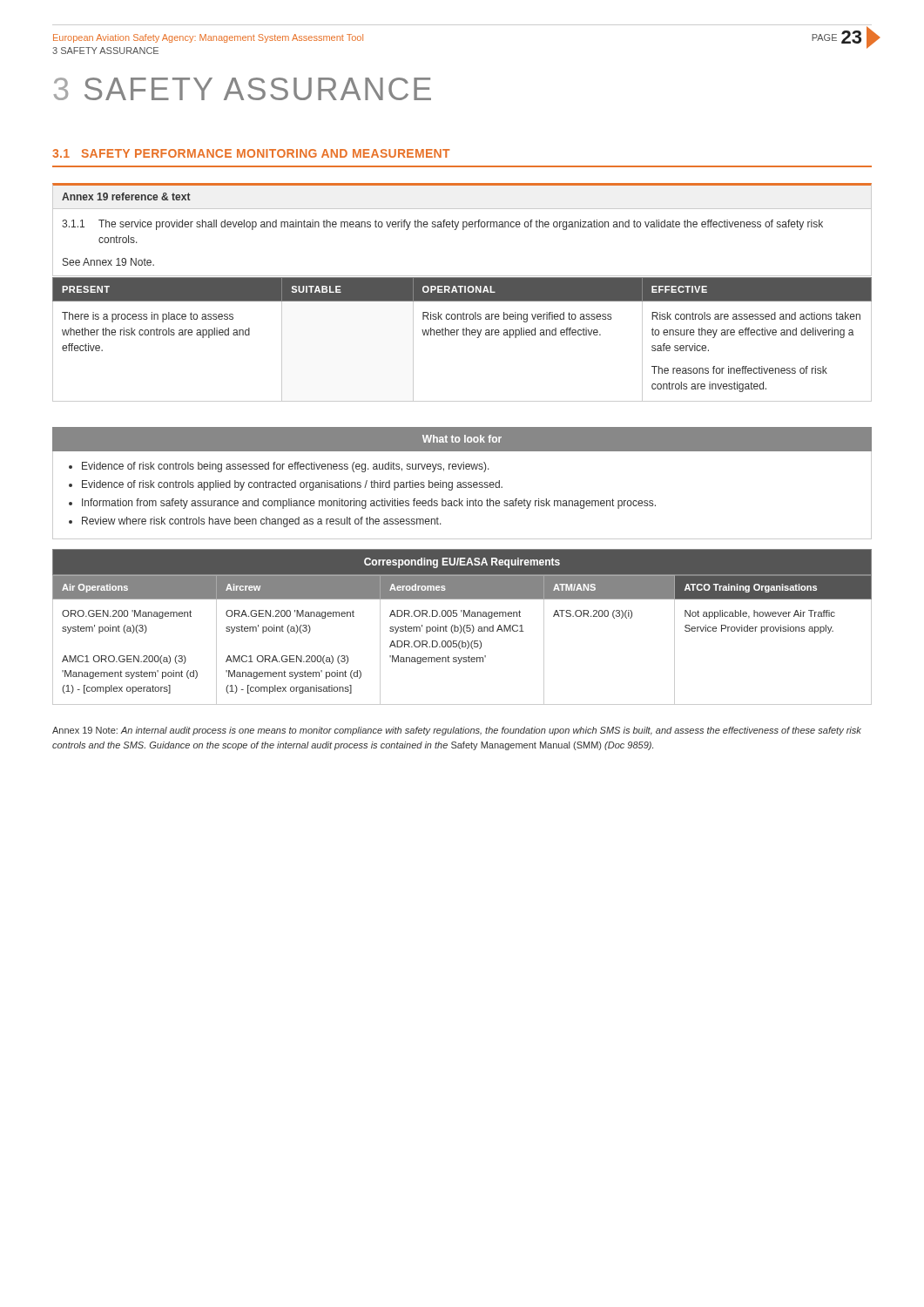Find the table that mentions "What to look for Evidence"

pyautogui.click(x=462, y=483)
